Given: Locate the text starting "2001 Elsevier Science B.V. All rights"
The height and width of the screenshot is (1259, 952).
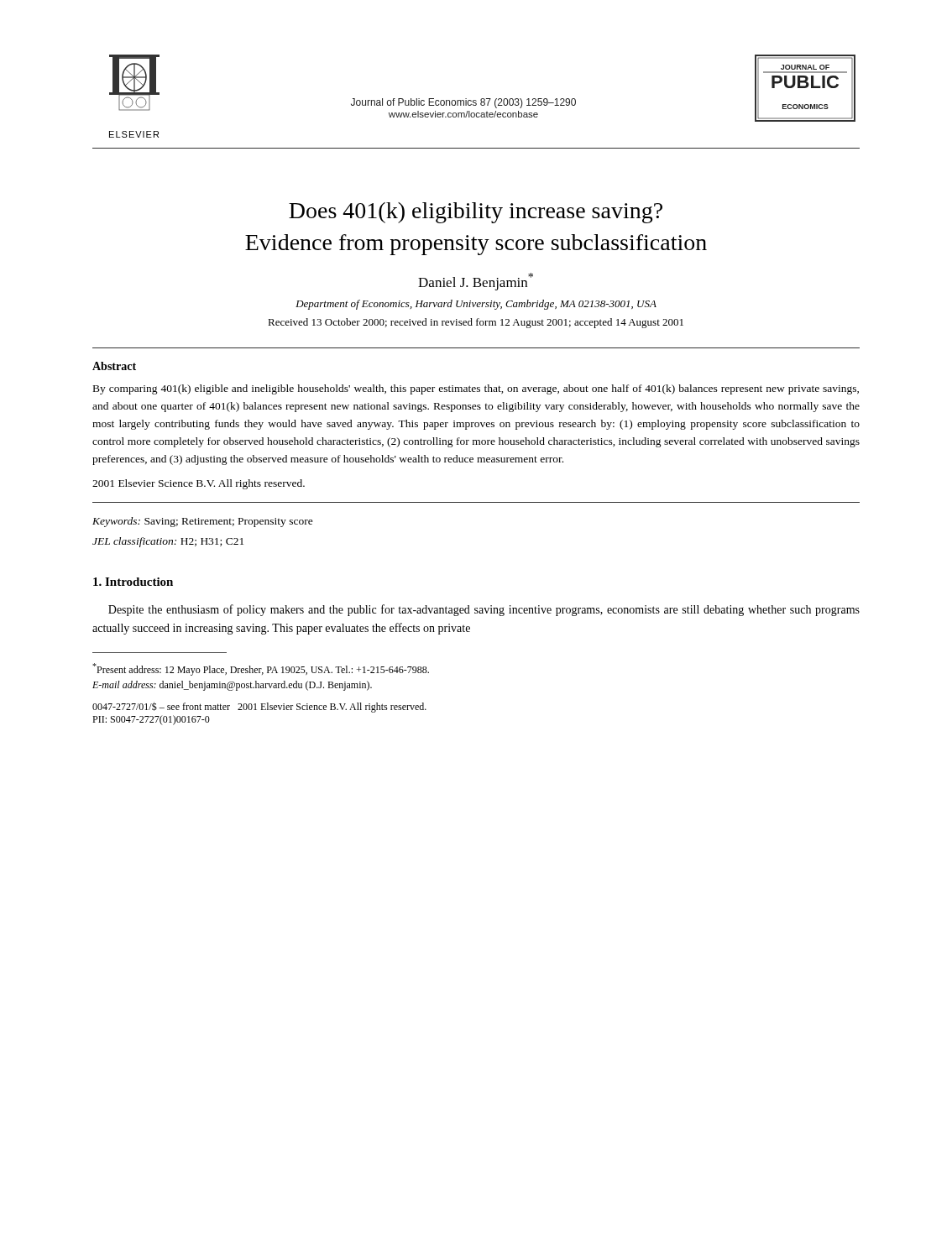Looking at the screenshot, I should (199, 483).
